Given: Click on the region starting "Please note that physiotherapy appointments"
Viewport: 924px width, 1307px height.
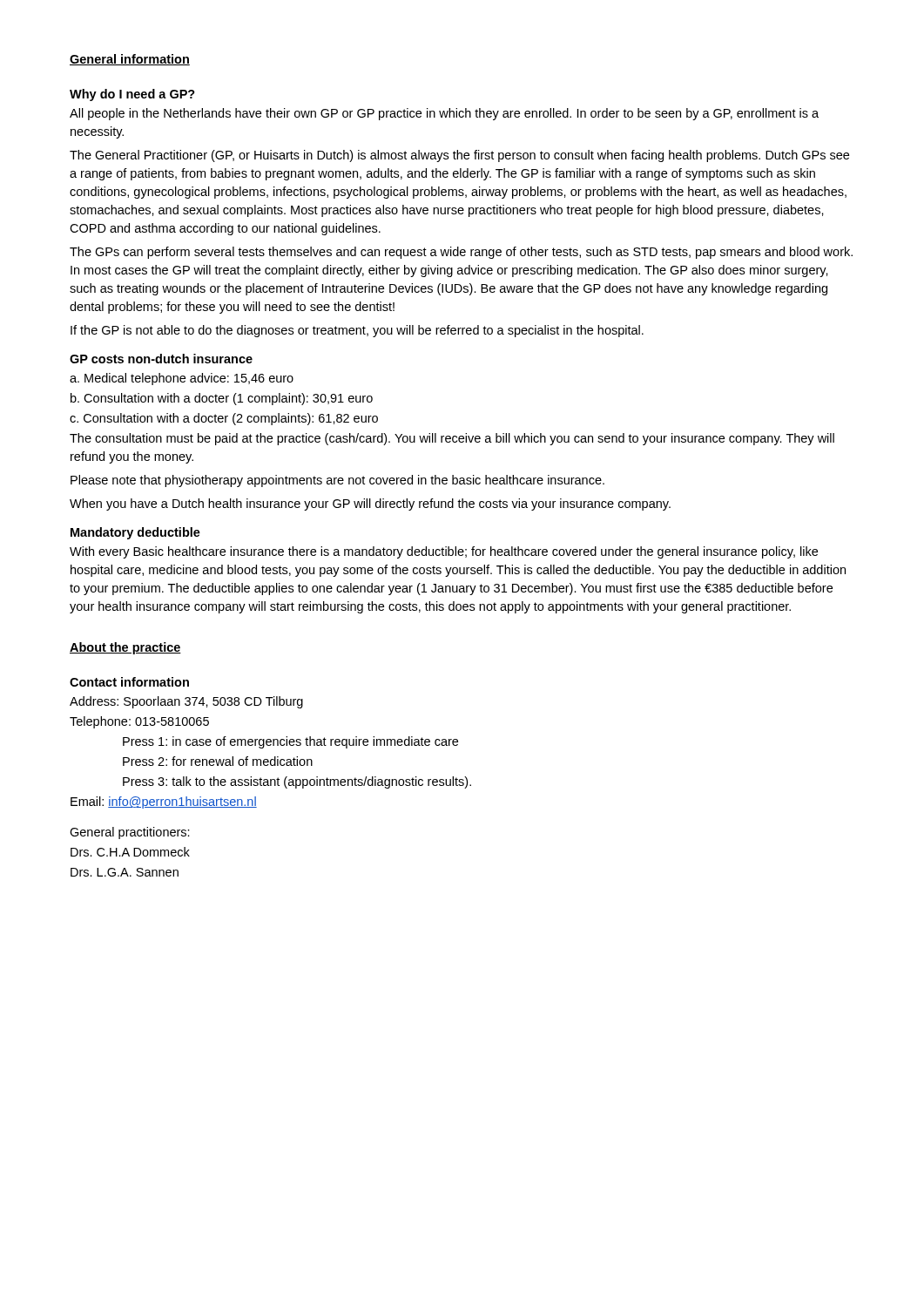Looking at the screenshot, I should click(462, 481).
